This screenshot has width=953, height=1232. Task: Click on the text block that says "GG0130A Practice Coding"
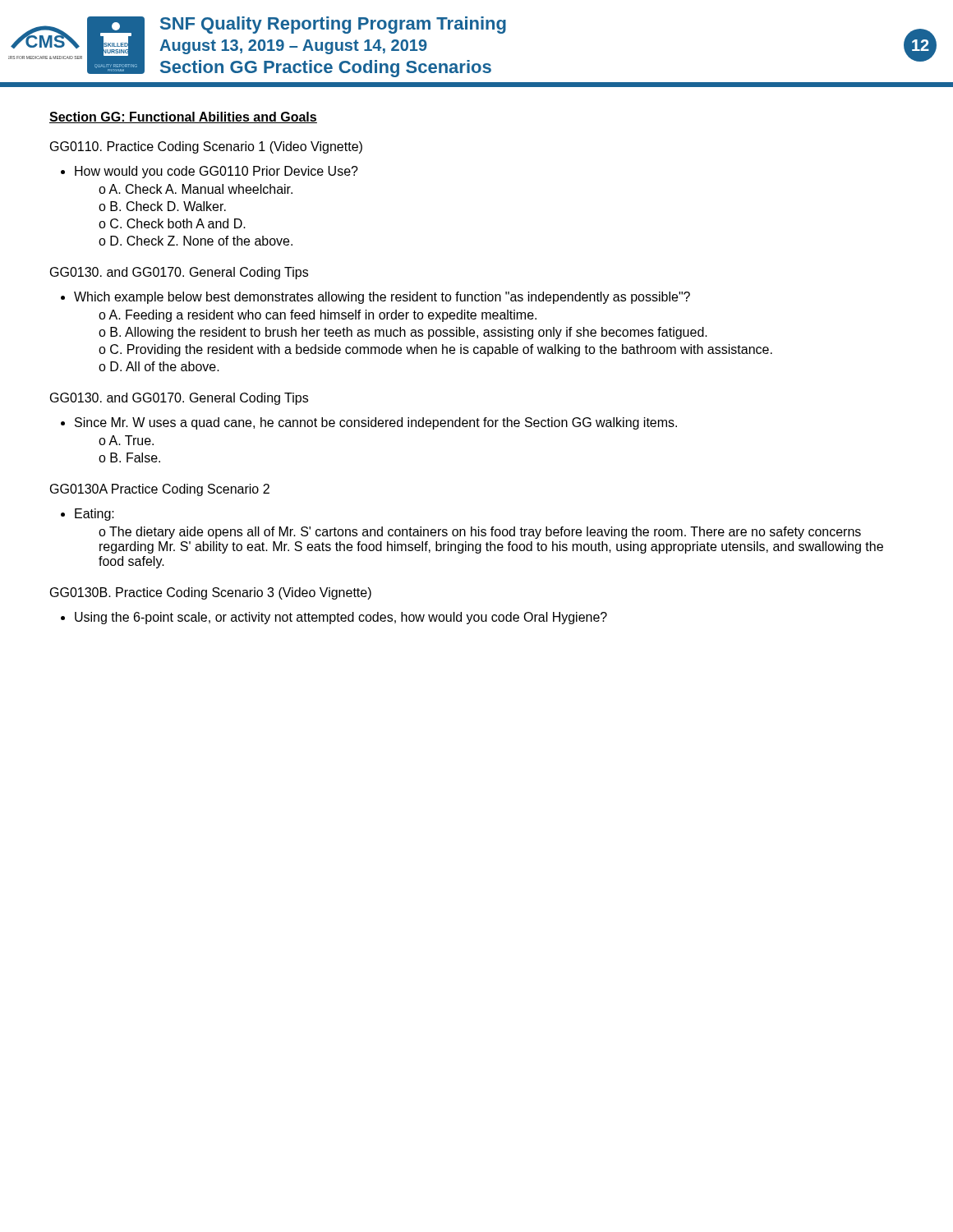pyautogui.click(x=160, y=489)
